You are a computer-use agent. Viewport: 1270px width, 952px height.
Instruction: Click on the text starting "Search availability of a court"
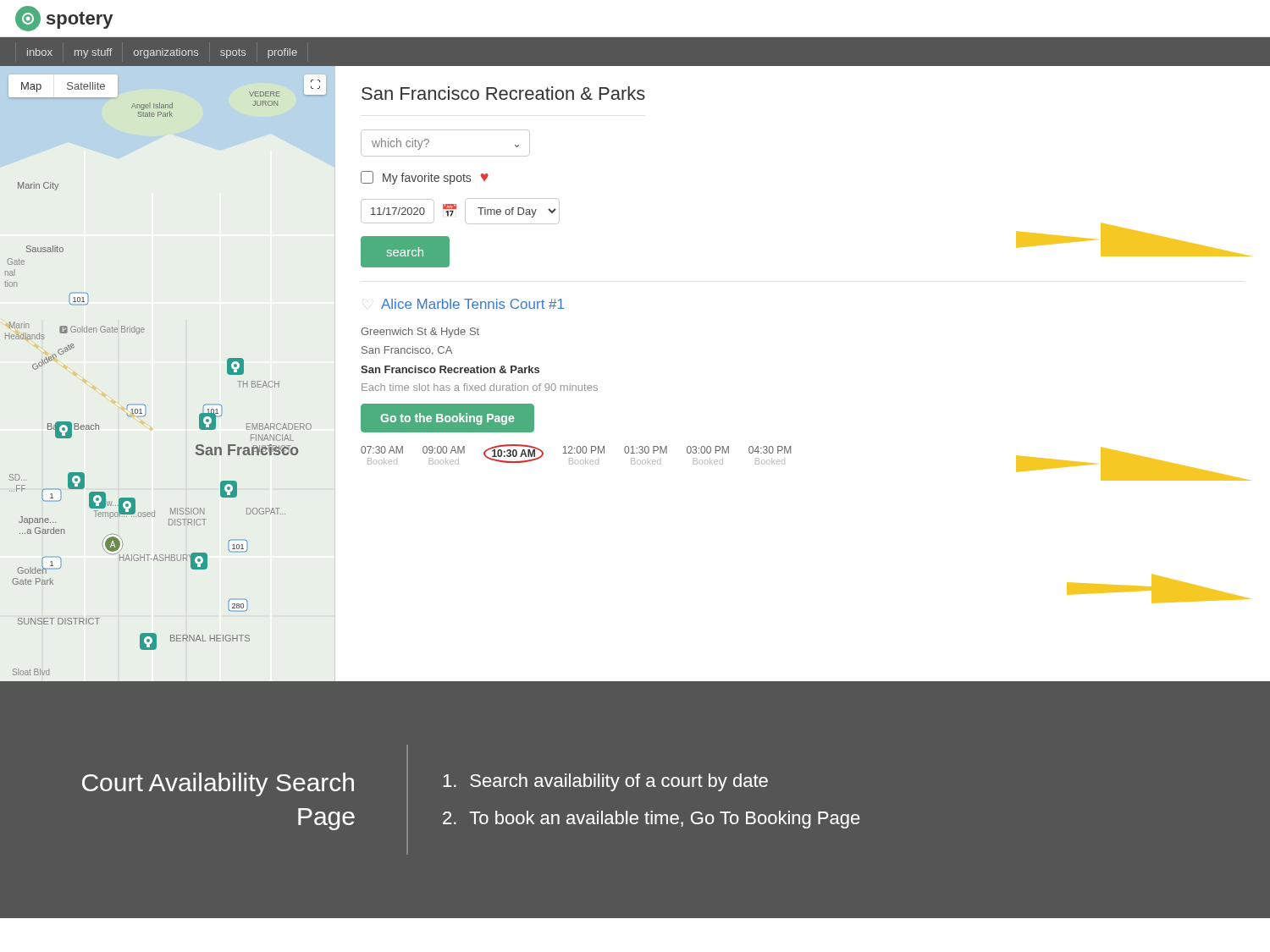605,781
